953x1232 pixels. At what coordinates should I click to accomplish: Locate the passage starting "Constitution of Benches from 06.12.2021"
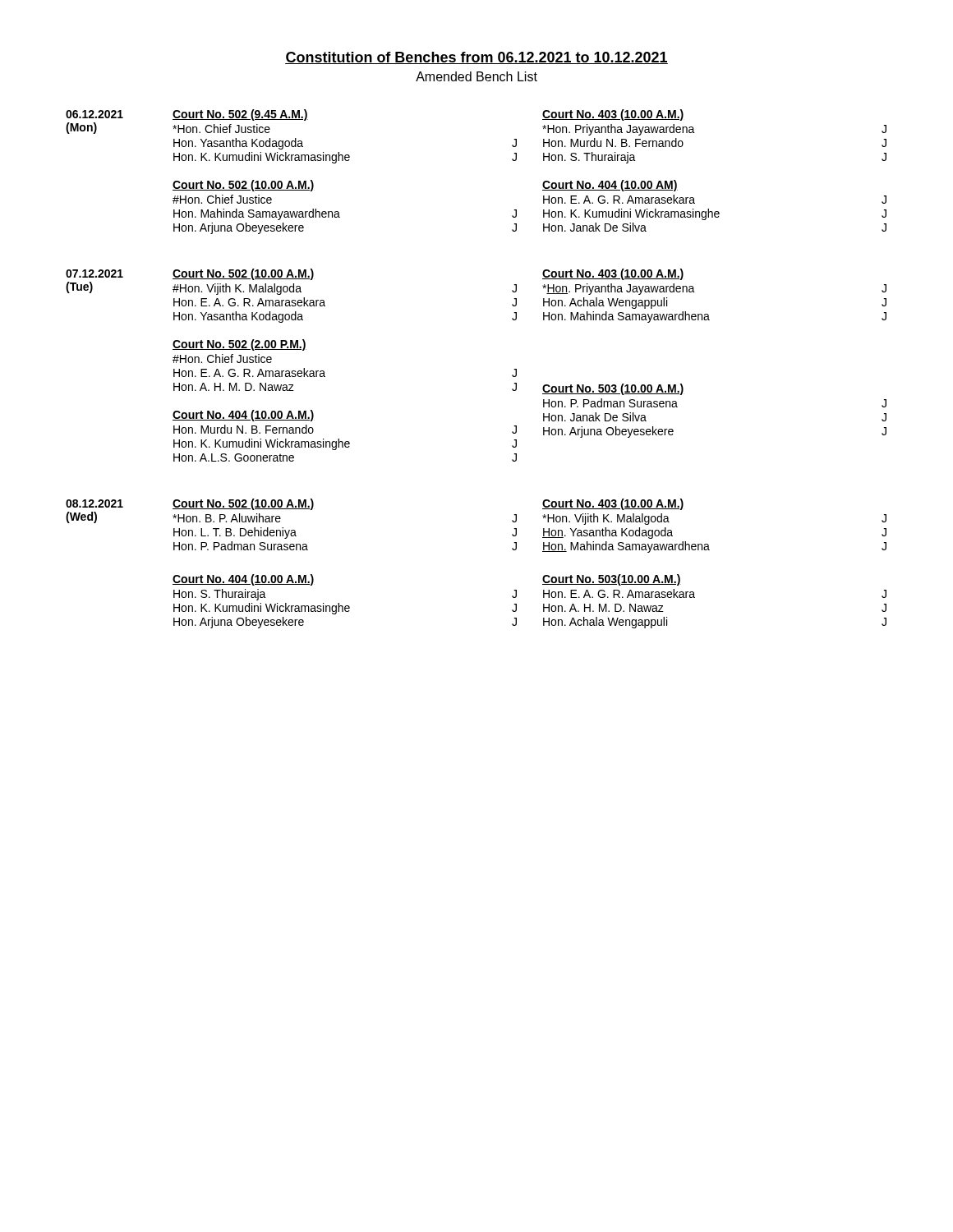pos(476,67)
